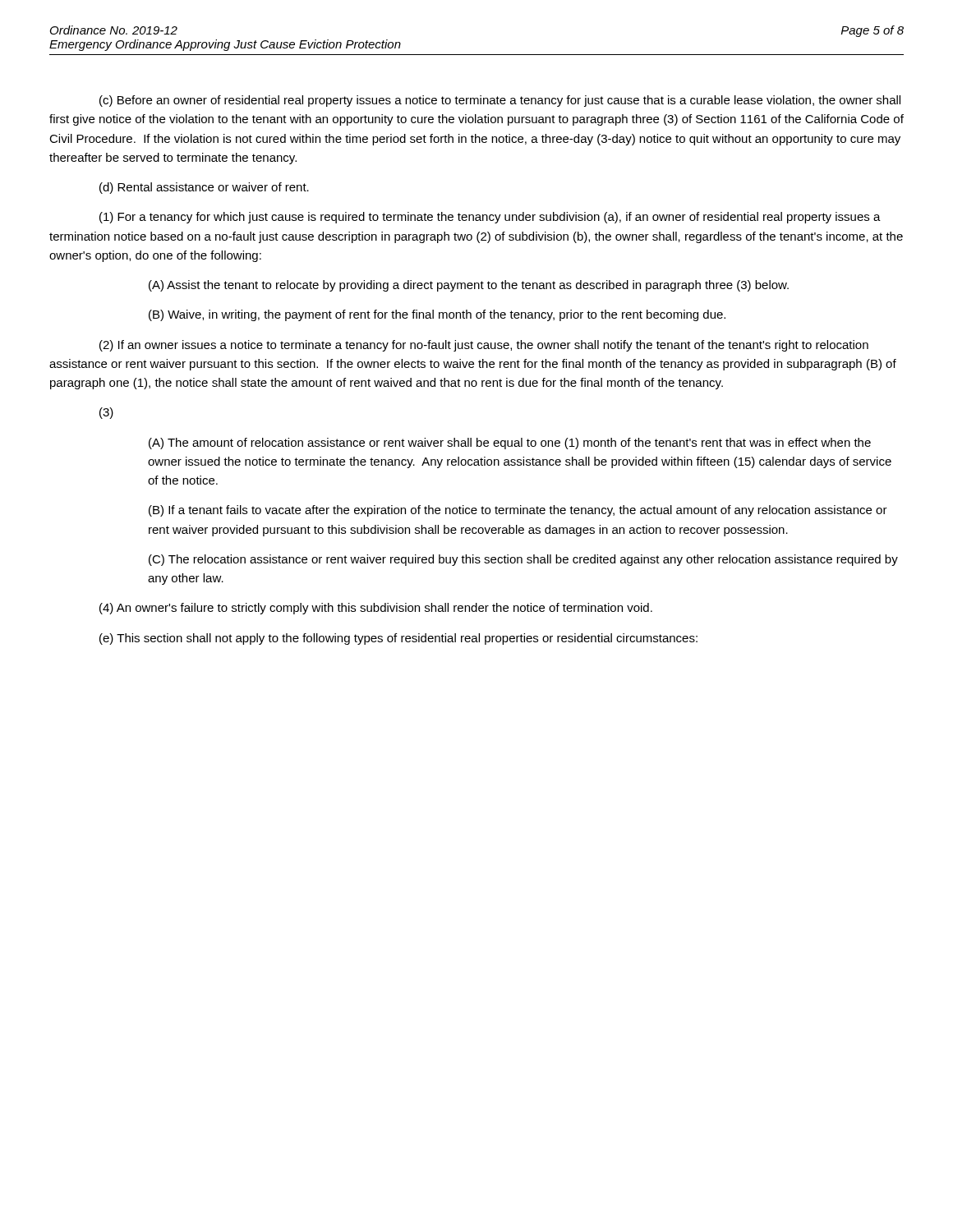Find the passage starting "(4) An owner's failure to strictly comply with"
This screenshot has height=1232, width=953.
click(476, 608)
